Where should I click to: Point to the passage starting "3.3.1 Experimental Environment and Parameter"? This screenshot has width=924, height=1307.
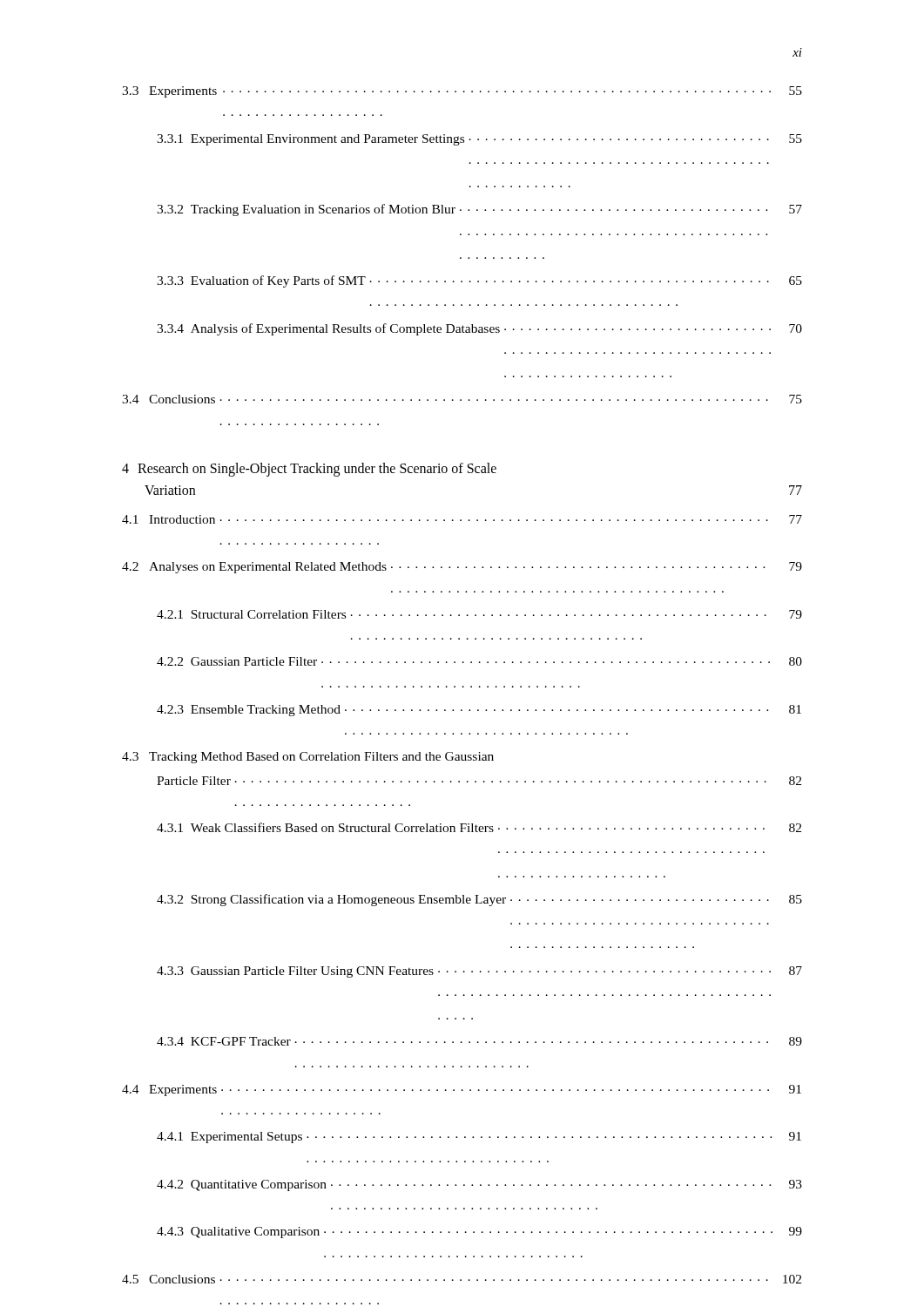(x=479, y=160)
